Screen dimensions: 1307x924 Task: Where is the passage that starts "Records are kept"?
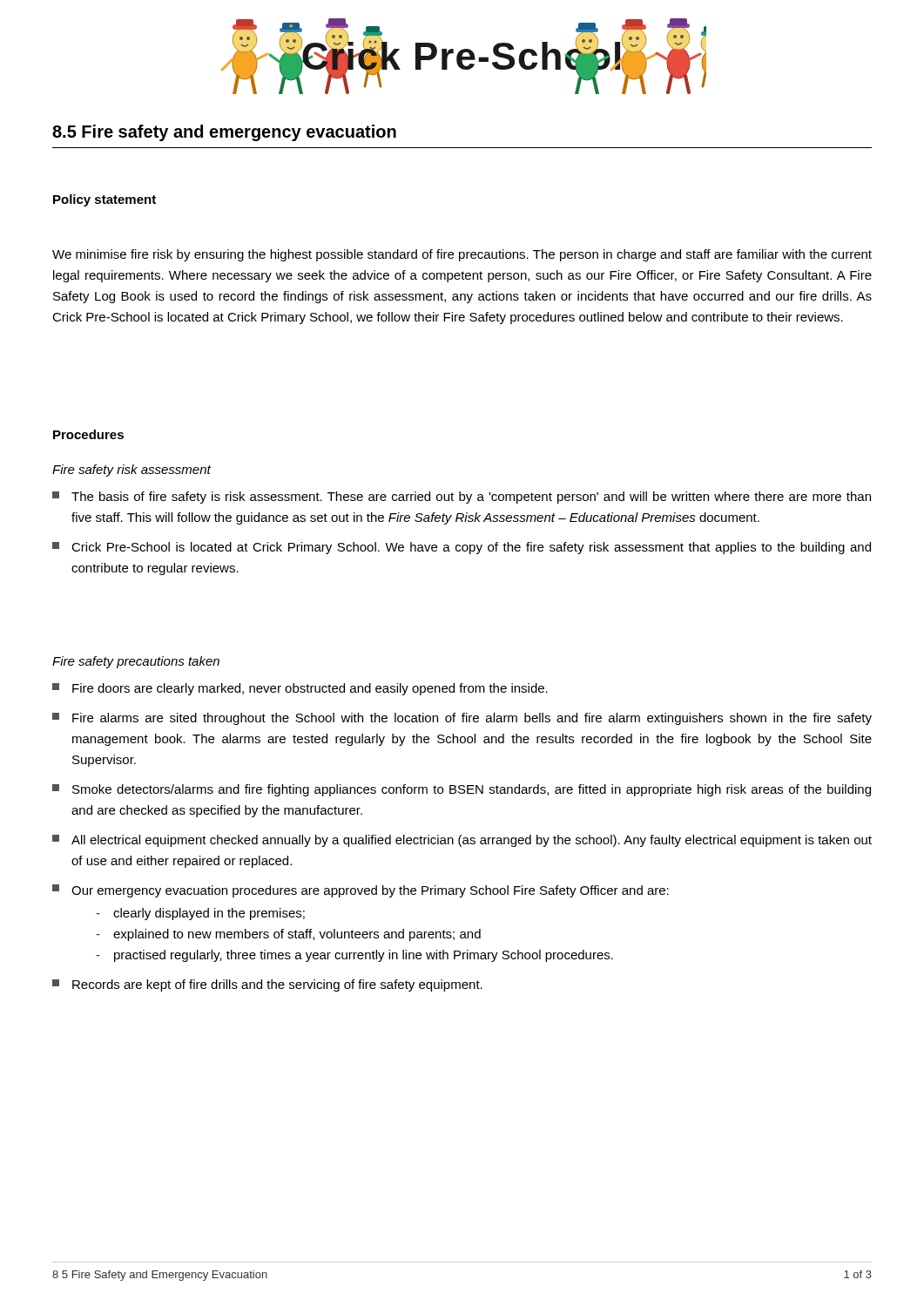pos(268,985)
